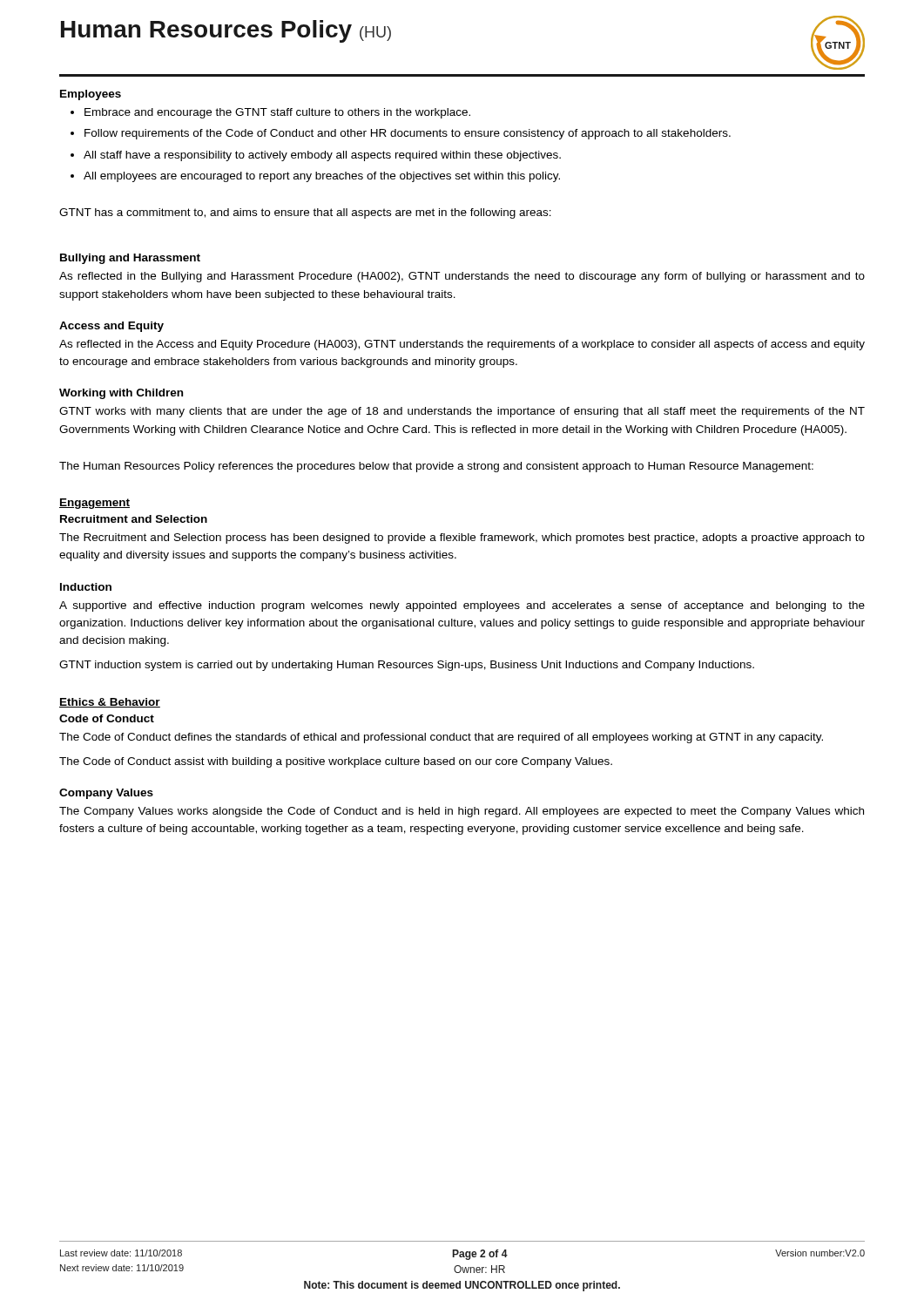This screenshot has width=924, height=1307.
Task: Find the text starting "The Code of Conduct defines the standards of"
Action: tap(442, 736)
